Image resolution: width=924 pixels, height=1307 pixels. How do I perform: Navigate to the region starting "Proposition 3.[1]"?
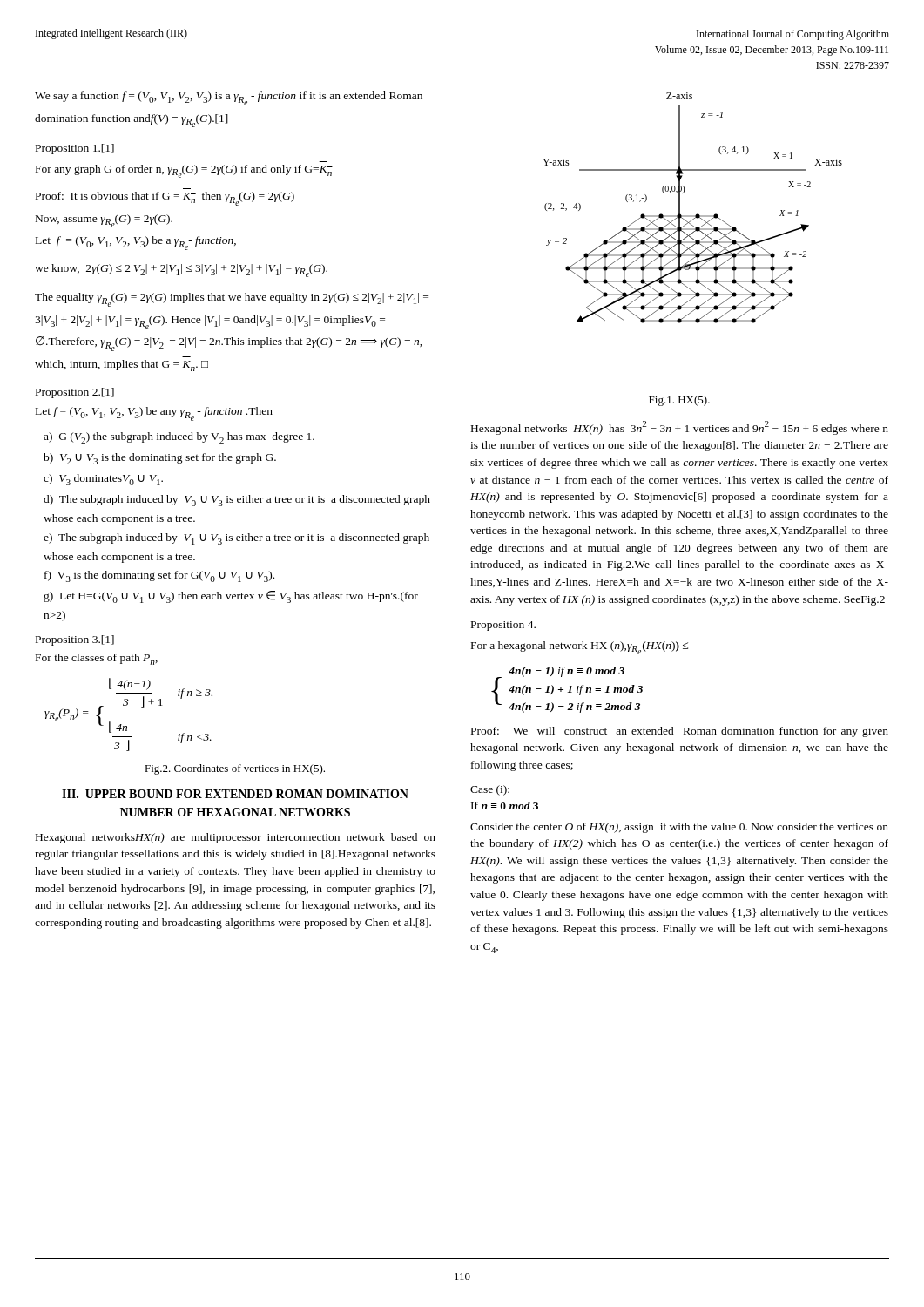pyautogui.click(x=75, y=639)
